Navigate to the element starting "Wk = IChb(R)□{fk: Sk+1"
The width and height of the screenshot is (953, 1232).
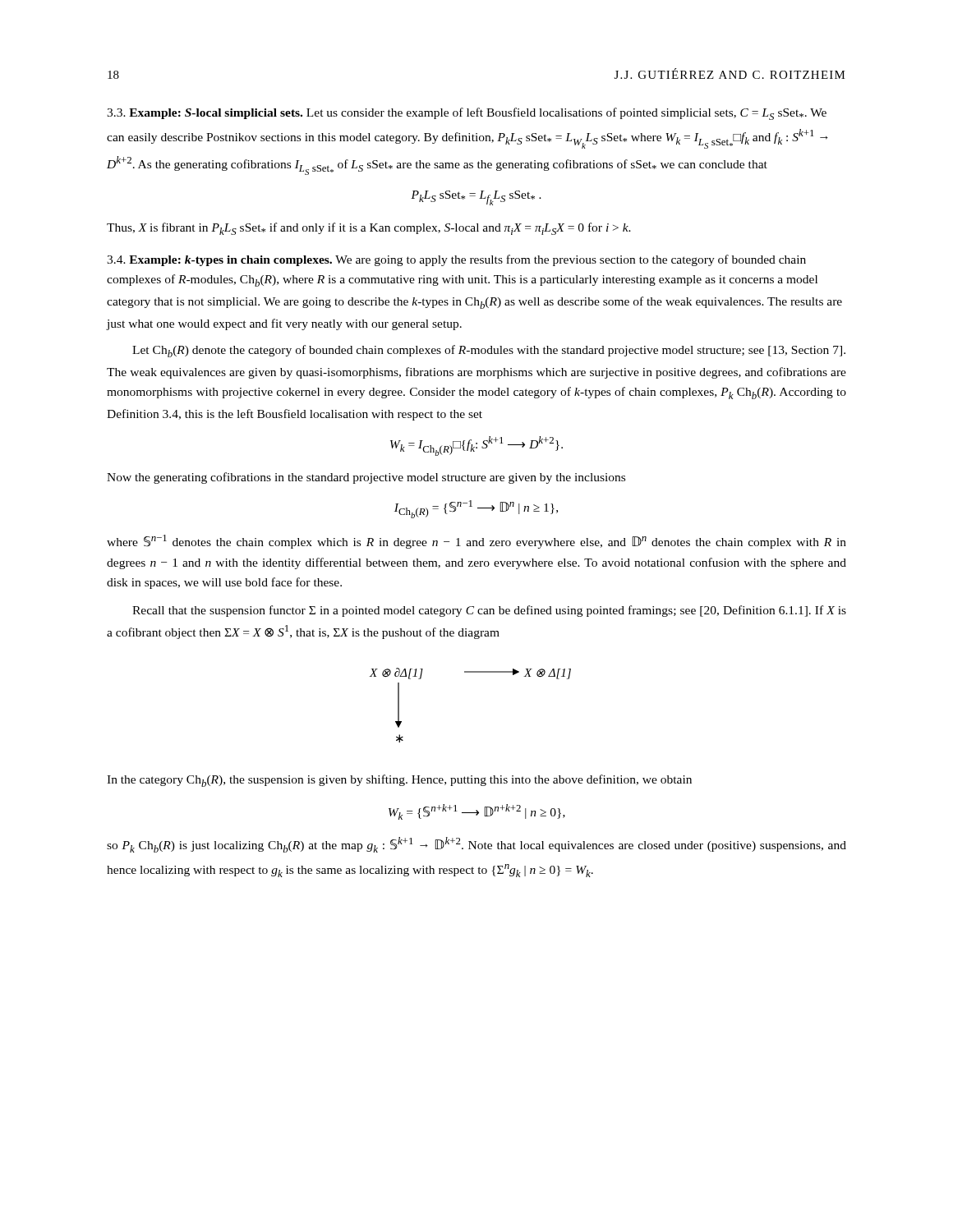(x=476, y=445)
